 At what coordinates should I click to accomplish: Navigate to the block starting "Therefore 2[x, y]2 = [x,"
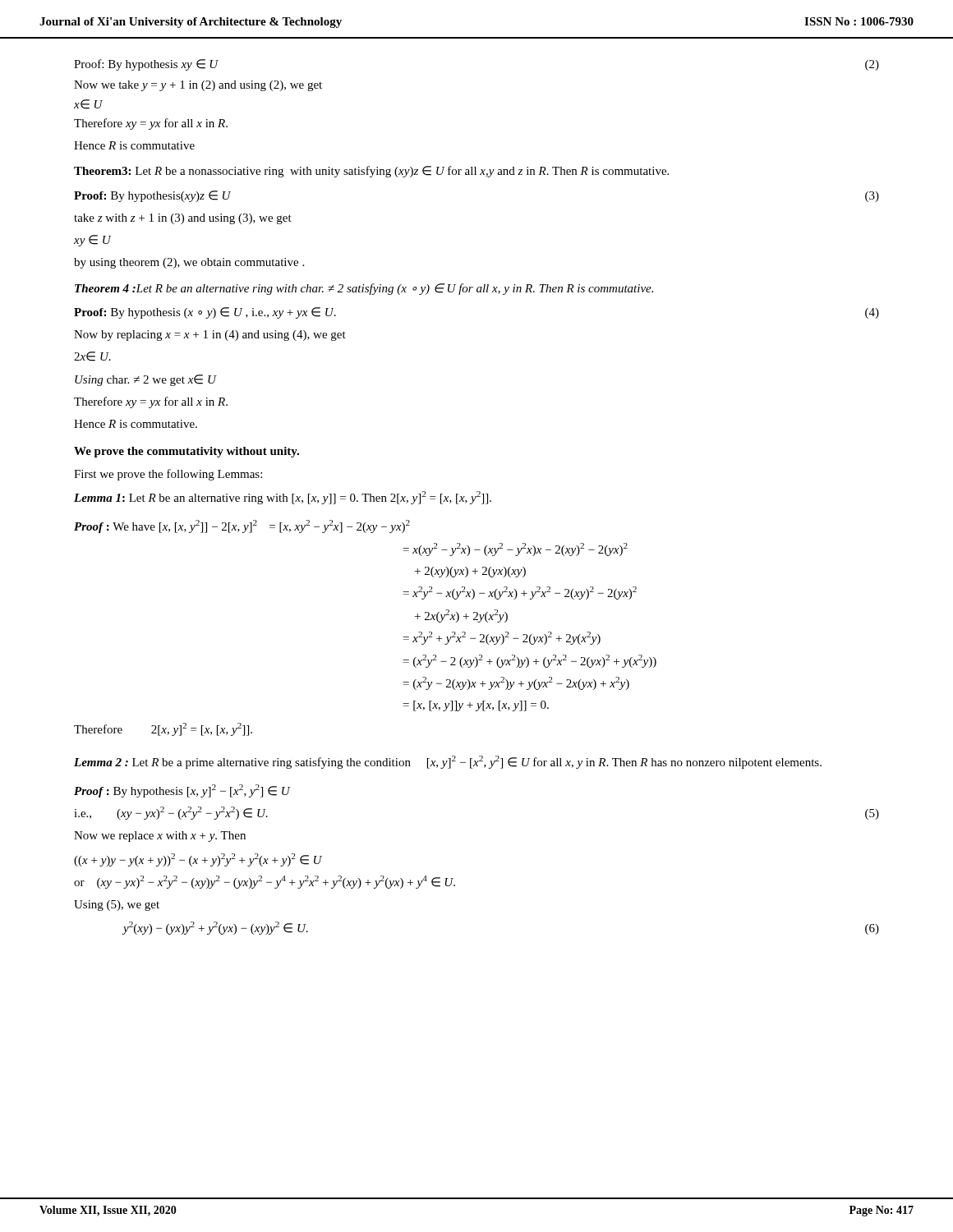(164, 730)
